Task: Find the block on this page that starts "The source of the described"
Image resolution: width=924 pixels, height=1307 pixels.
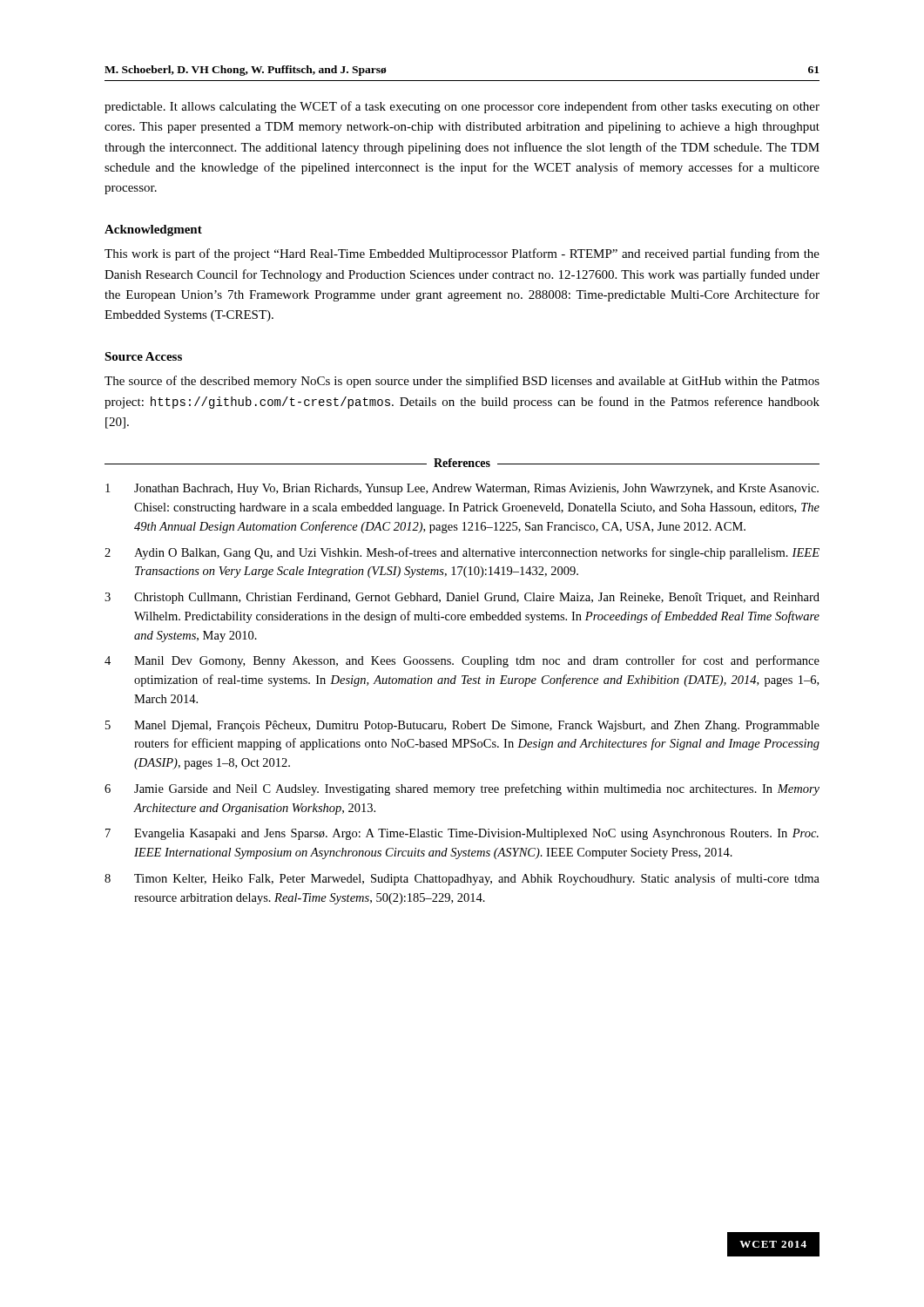Action: 462,401
